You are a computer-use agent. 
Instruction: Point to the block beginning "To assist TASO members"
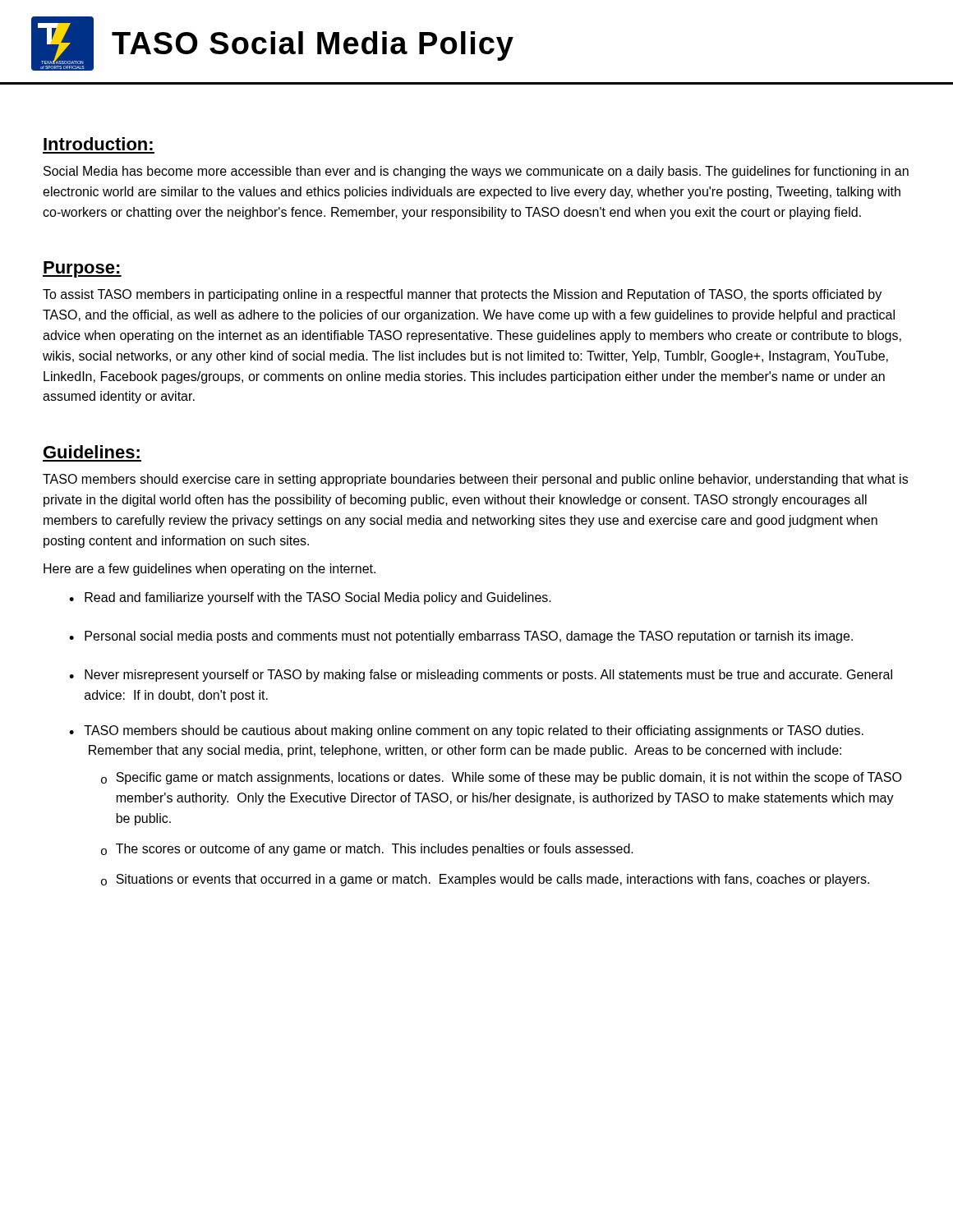click(472, 346)
